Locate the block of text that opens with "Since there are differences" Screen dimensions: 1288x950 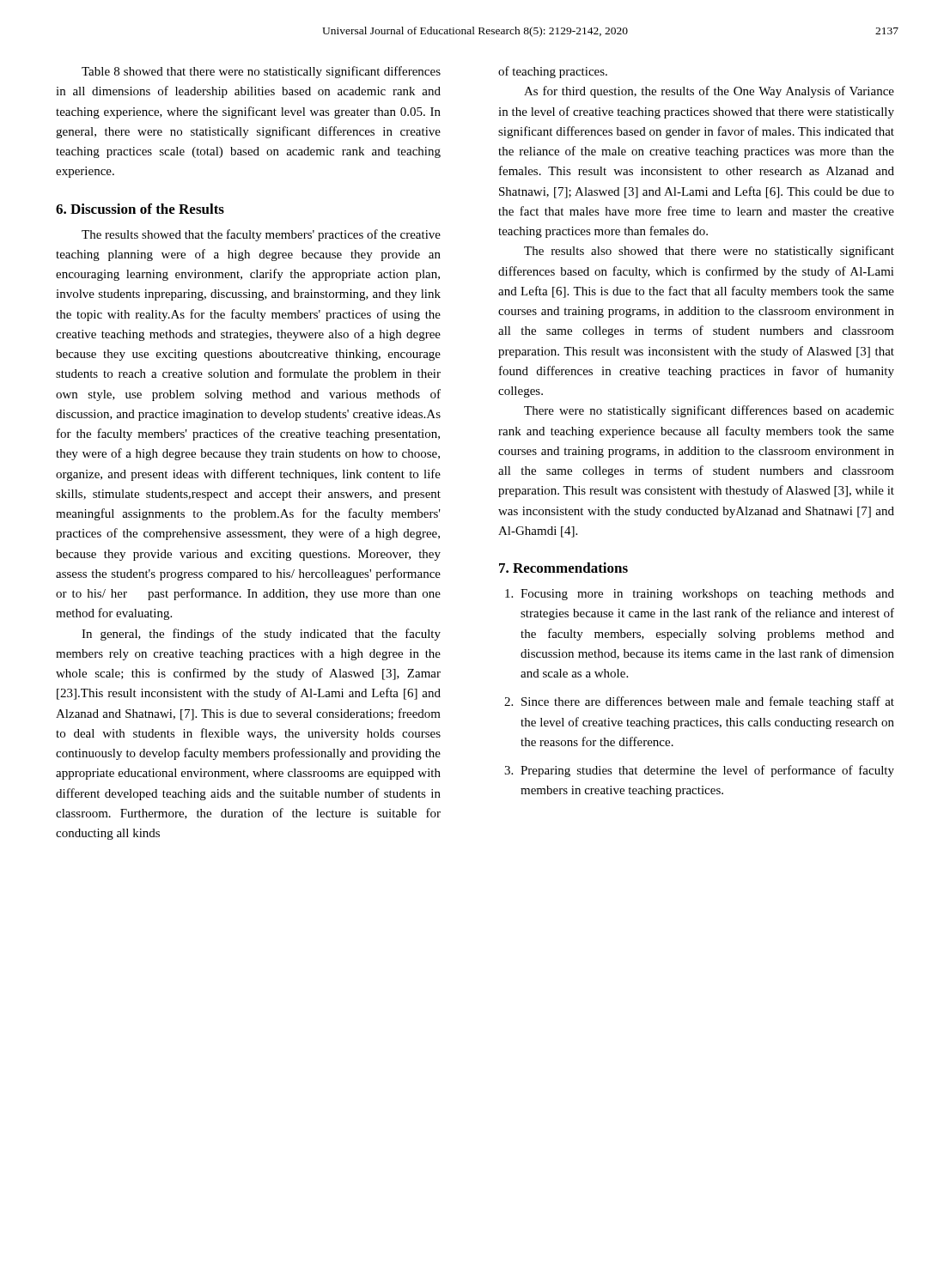pyautogui.click(x=696, y=722)
